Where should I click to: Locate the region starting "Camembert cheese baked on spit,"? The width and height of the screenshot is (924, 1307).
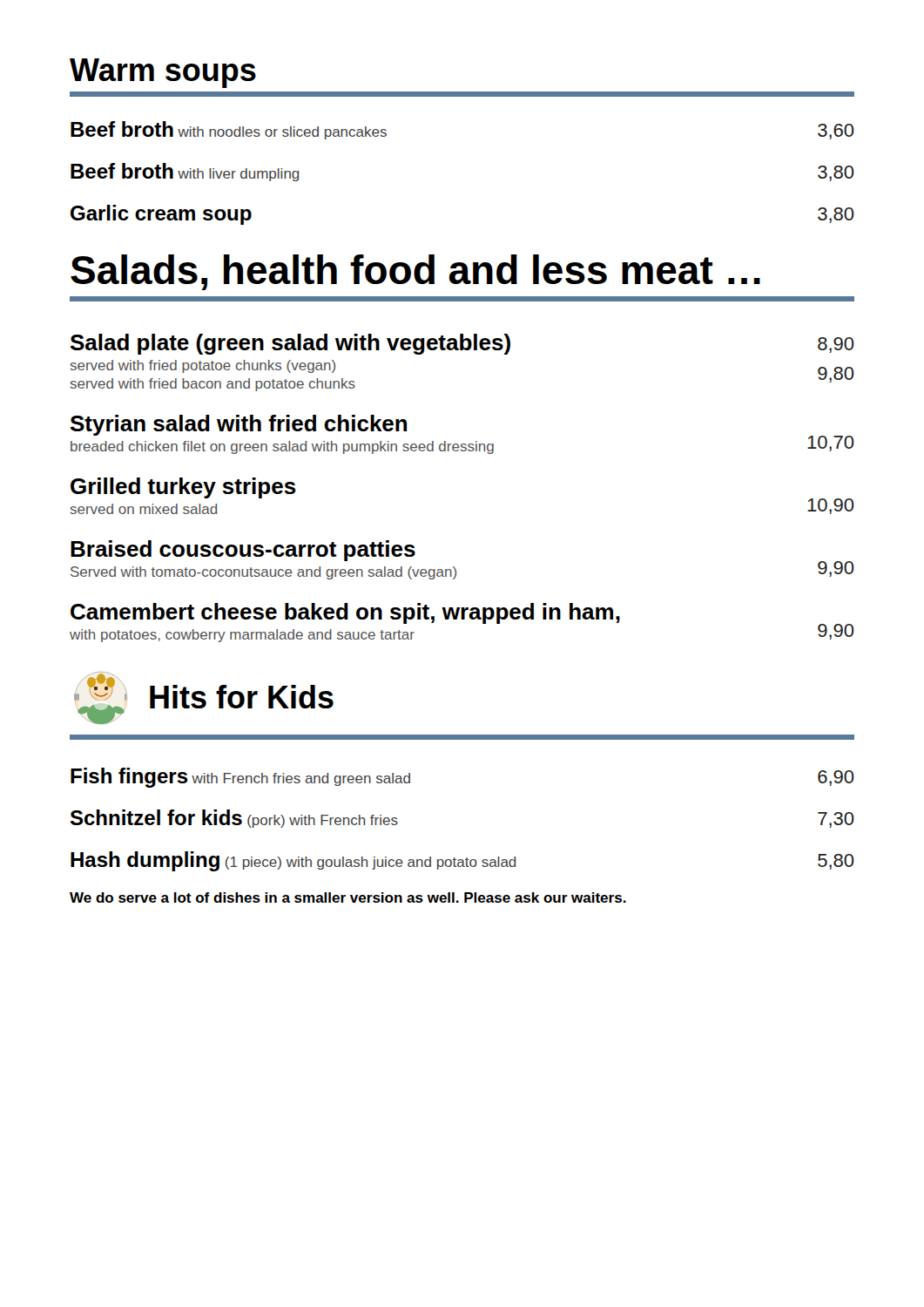click(462, 621)
